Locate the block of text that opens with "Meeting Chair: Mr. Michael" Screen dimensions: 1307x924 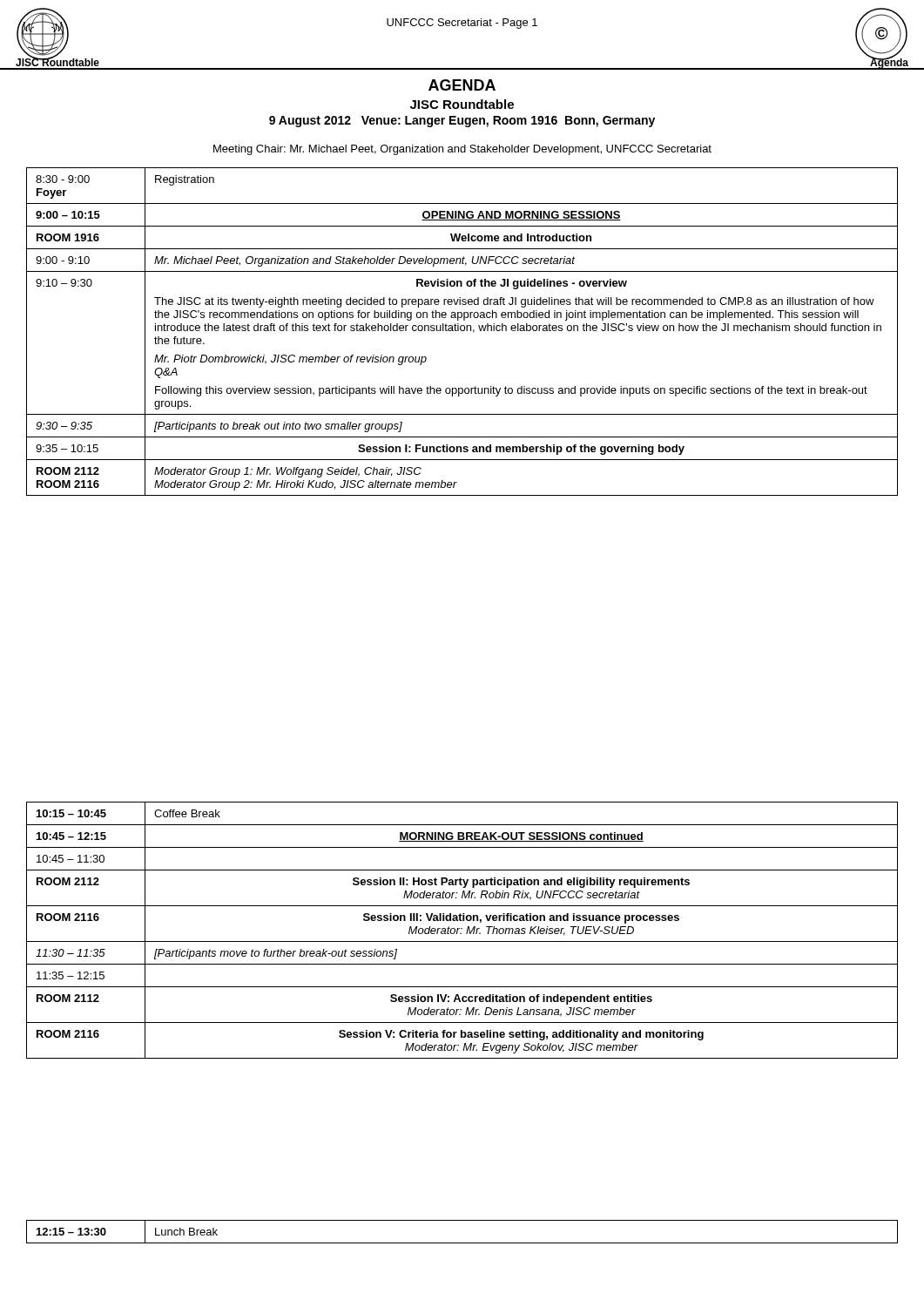pos(462,149)
